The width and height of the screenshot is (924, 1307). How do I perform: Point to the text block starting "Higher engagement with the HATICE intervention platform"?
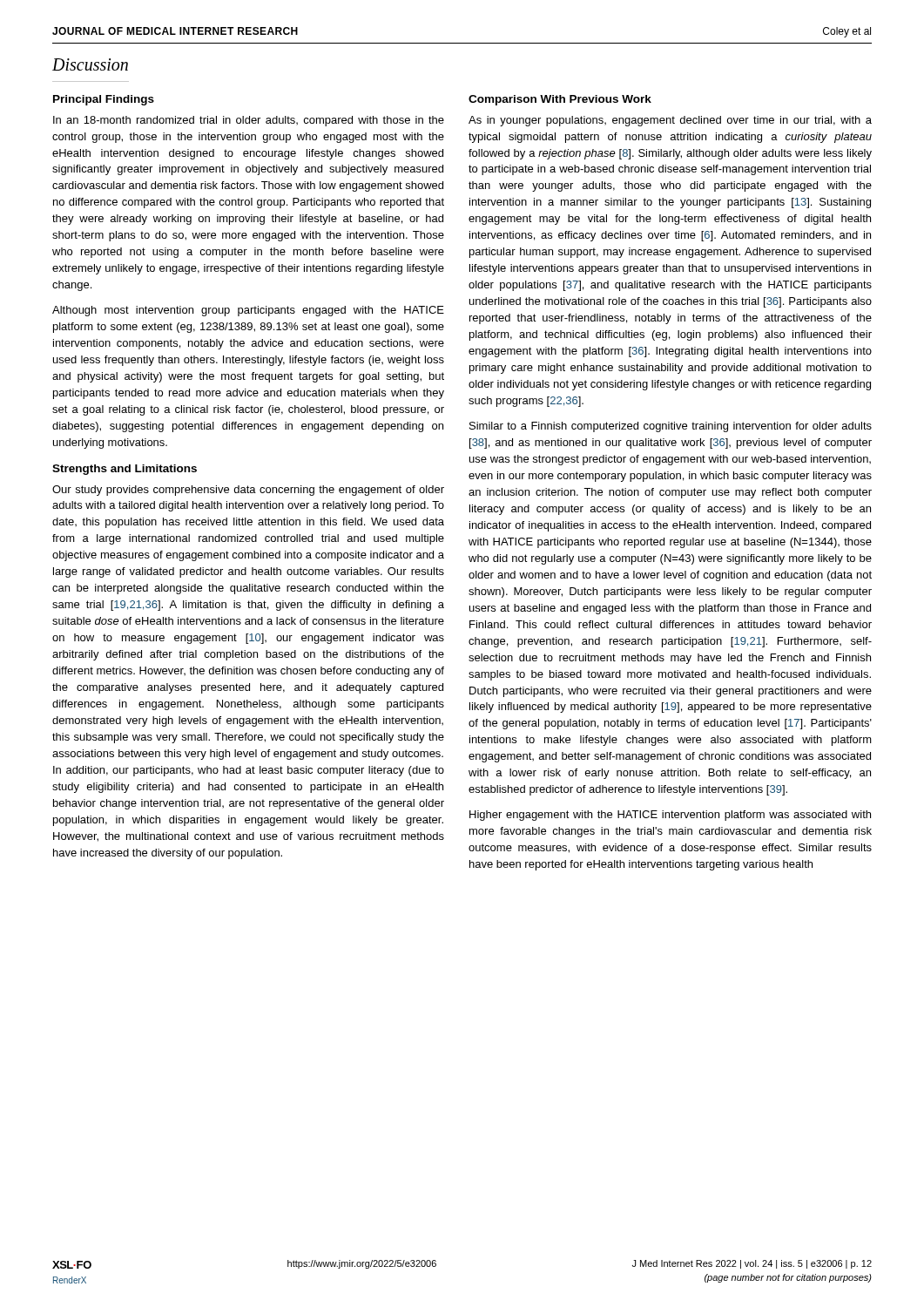click(x=670, y=839)
